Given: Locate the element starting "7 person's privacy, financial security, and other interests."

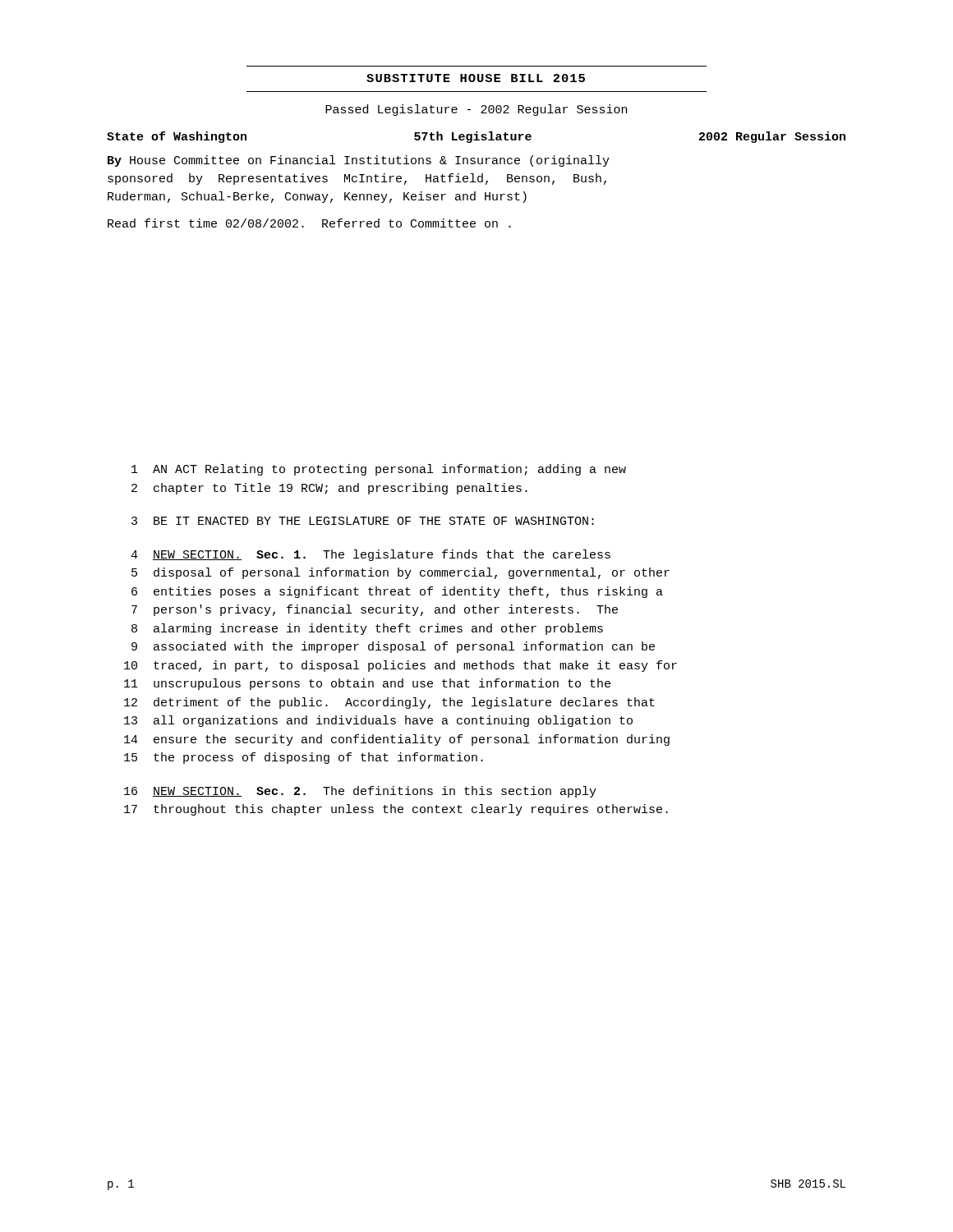Looking at the screenshot, I should click(476, 611).
